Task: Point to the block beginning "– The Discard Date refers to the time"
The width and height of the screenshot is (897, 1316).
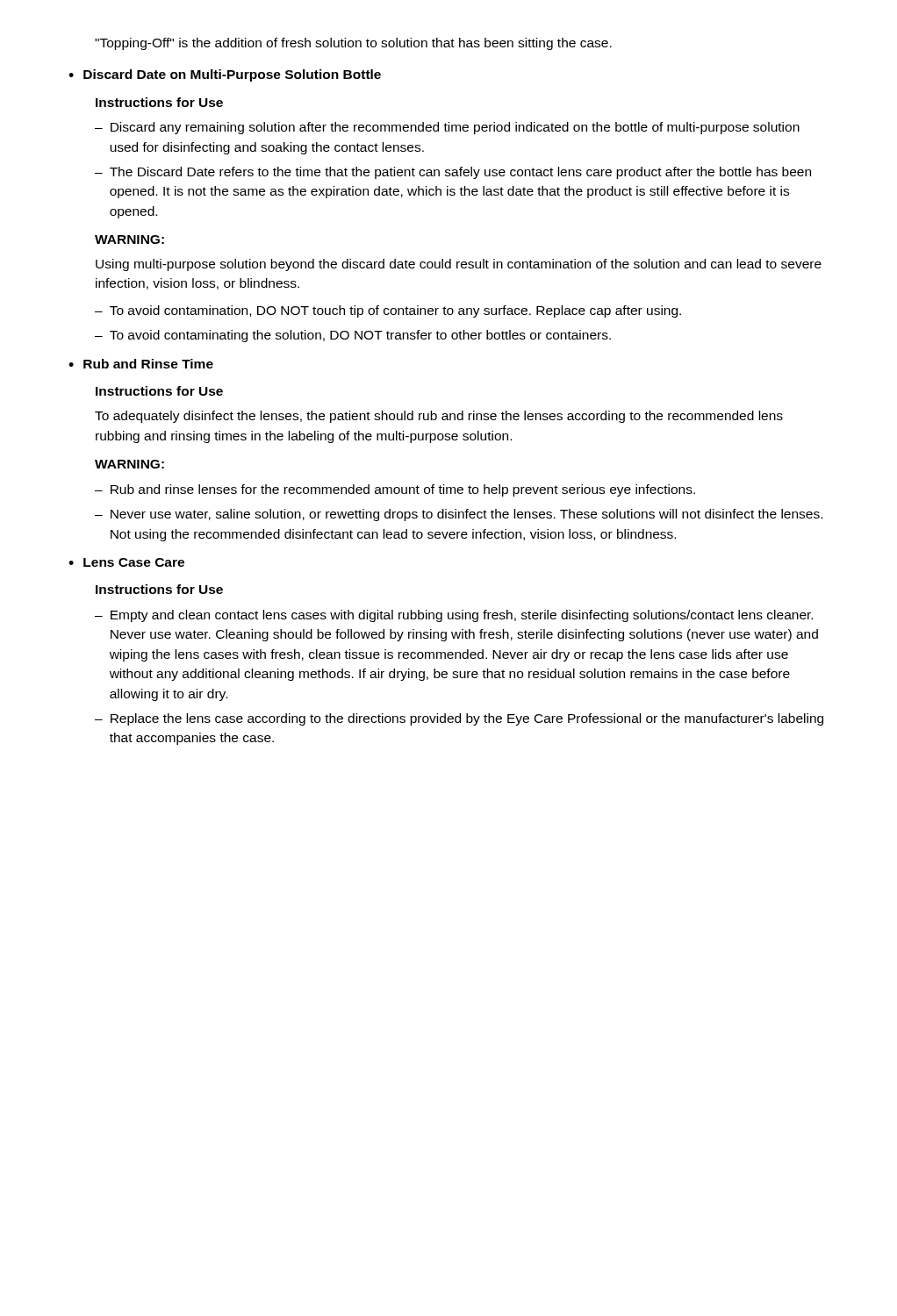Action: [462, 192]
